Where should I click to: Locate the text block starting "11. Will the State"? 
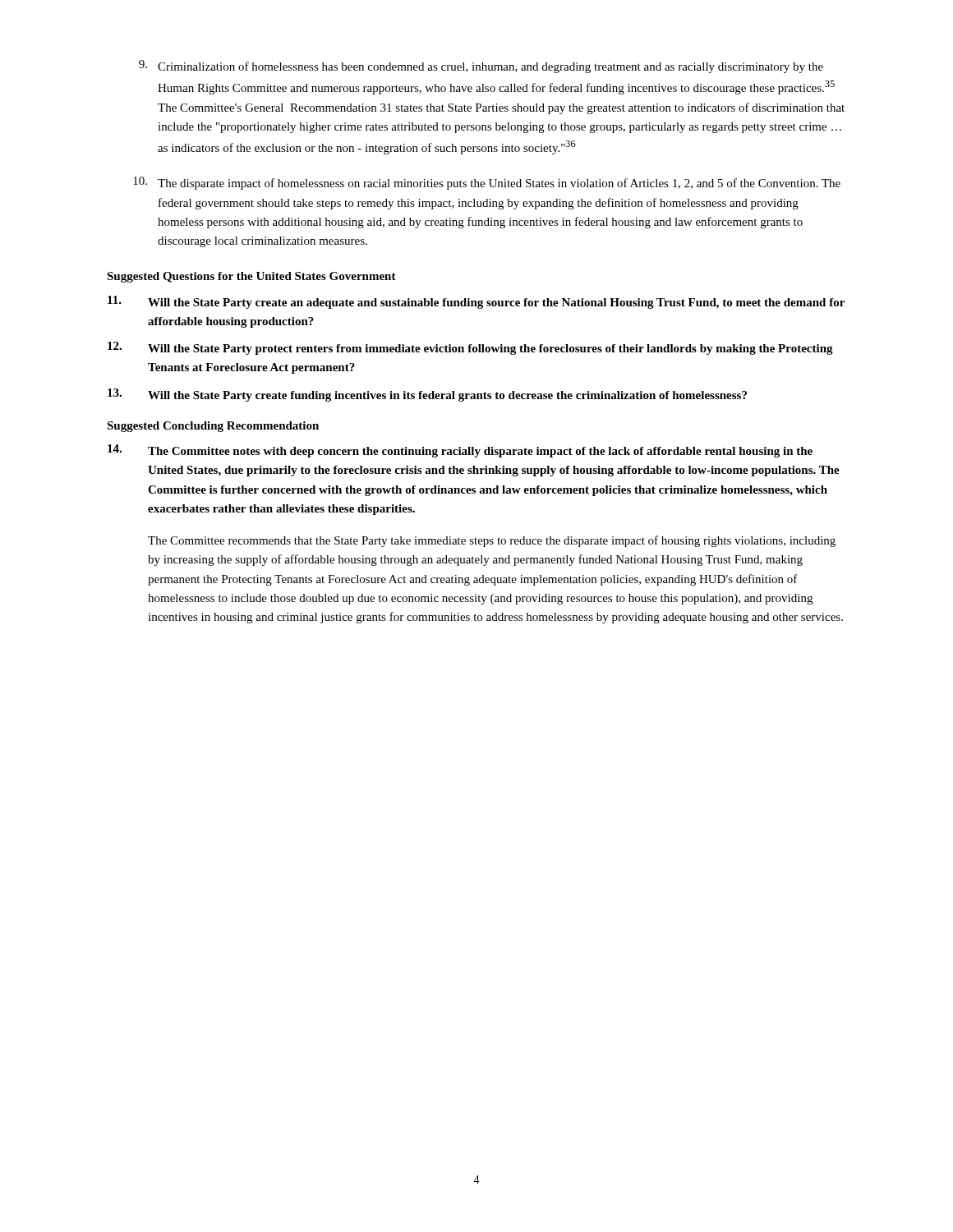coord(476,312)
